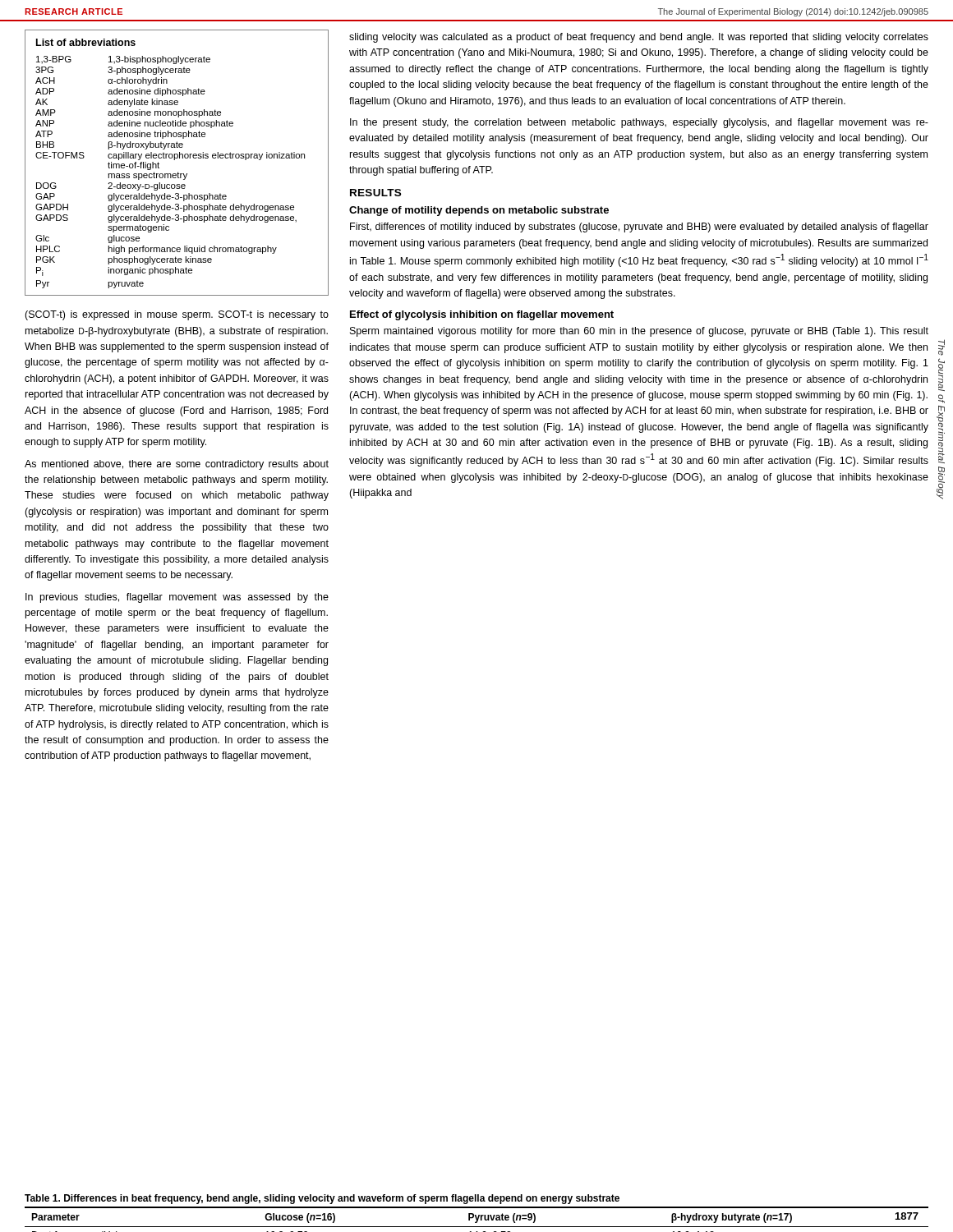Find the caption on this page that starts "Table 1. Differences in beat frequency, bend"

[x=322, y=1198]
